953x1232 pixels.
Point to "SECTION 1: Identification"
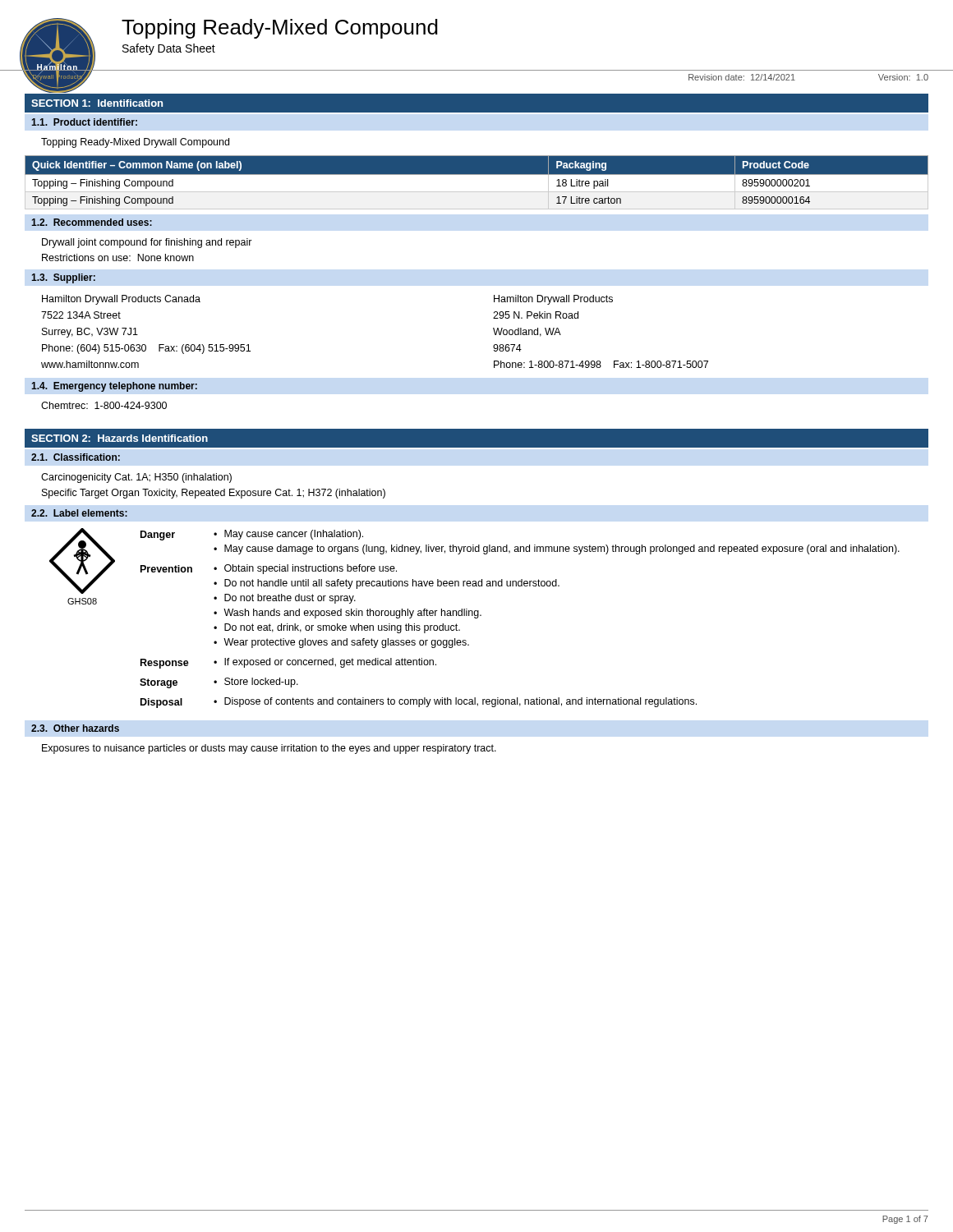click(x=97, y=103)
